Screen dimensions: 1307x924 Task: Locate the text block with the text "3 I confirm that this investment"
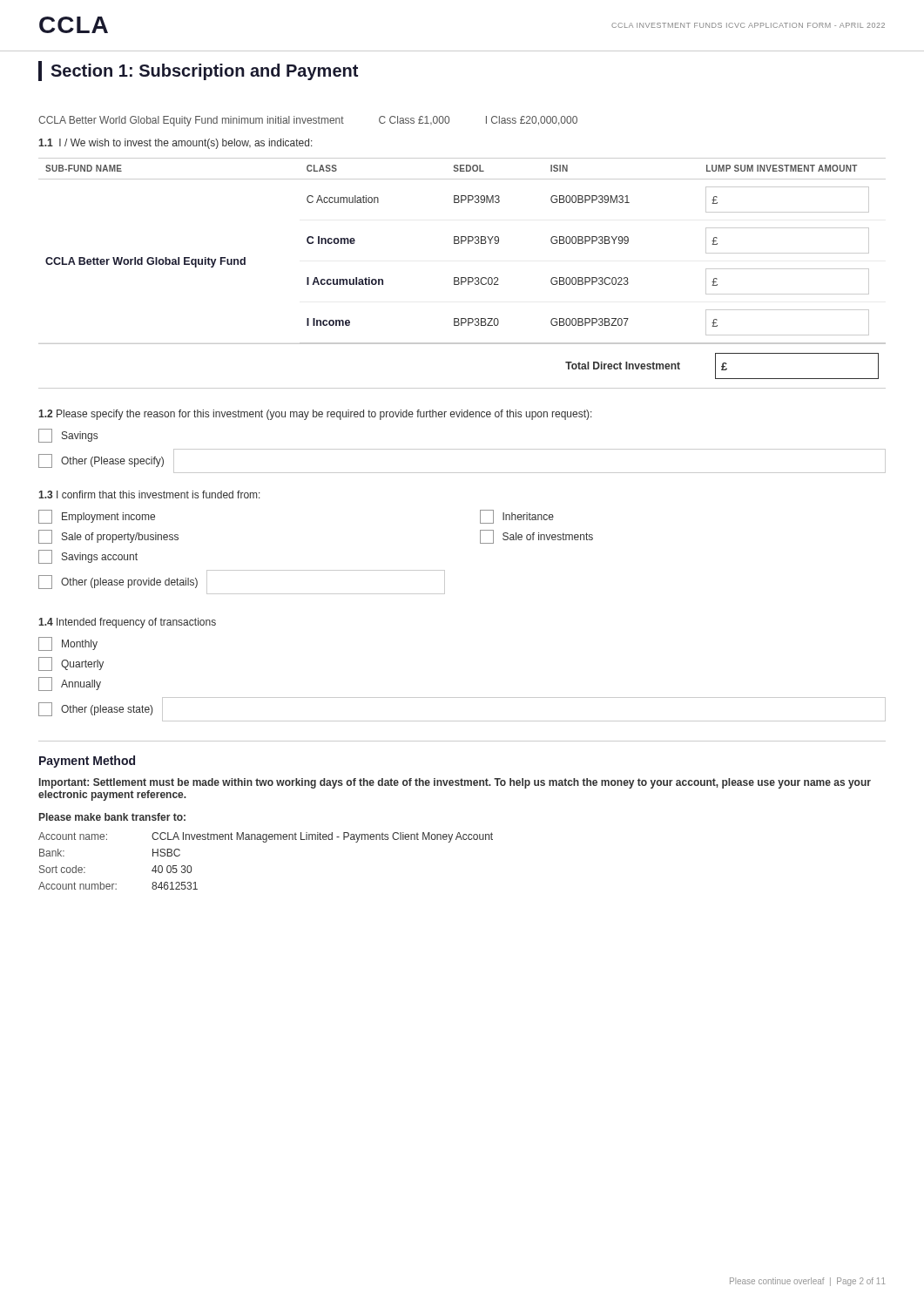150,495
